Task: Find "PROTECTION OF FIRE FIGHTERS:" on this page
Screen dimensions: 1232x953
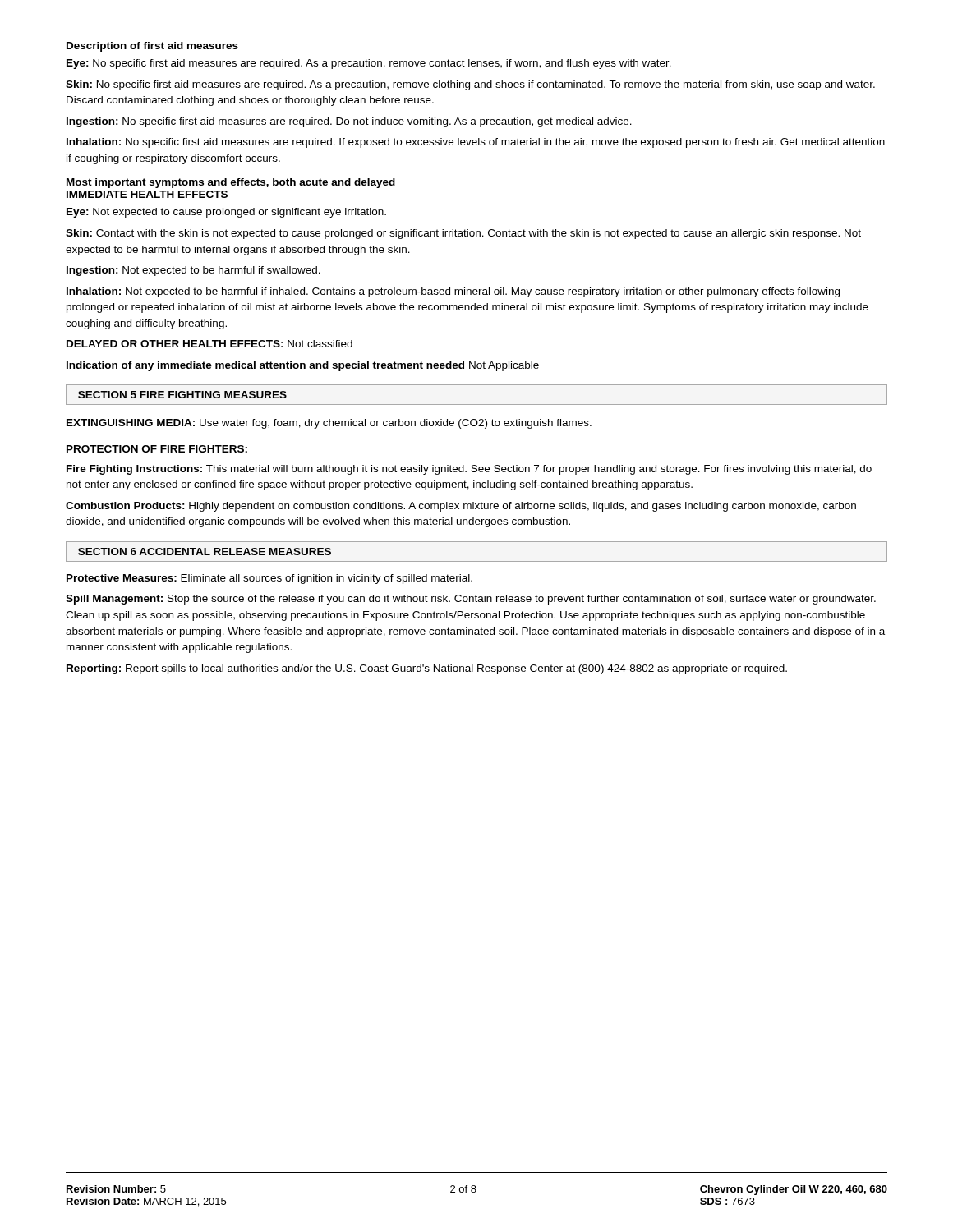Action: coord(157,449)
